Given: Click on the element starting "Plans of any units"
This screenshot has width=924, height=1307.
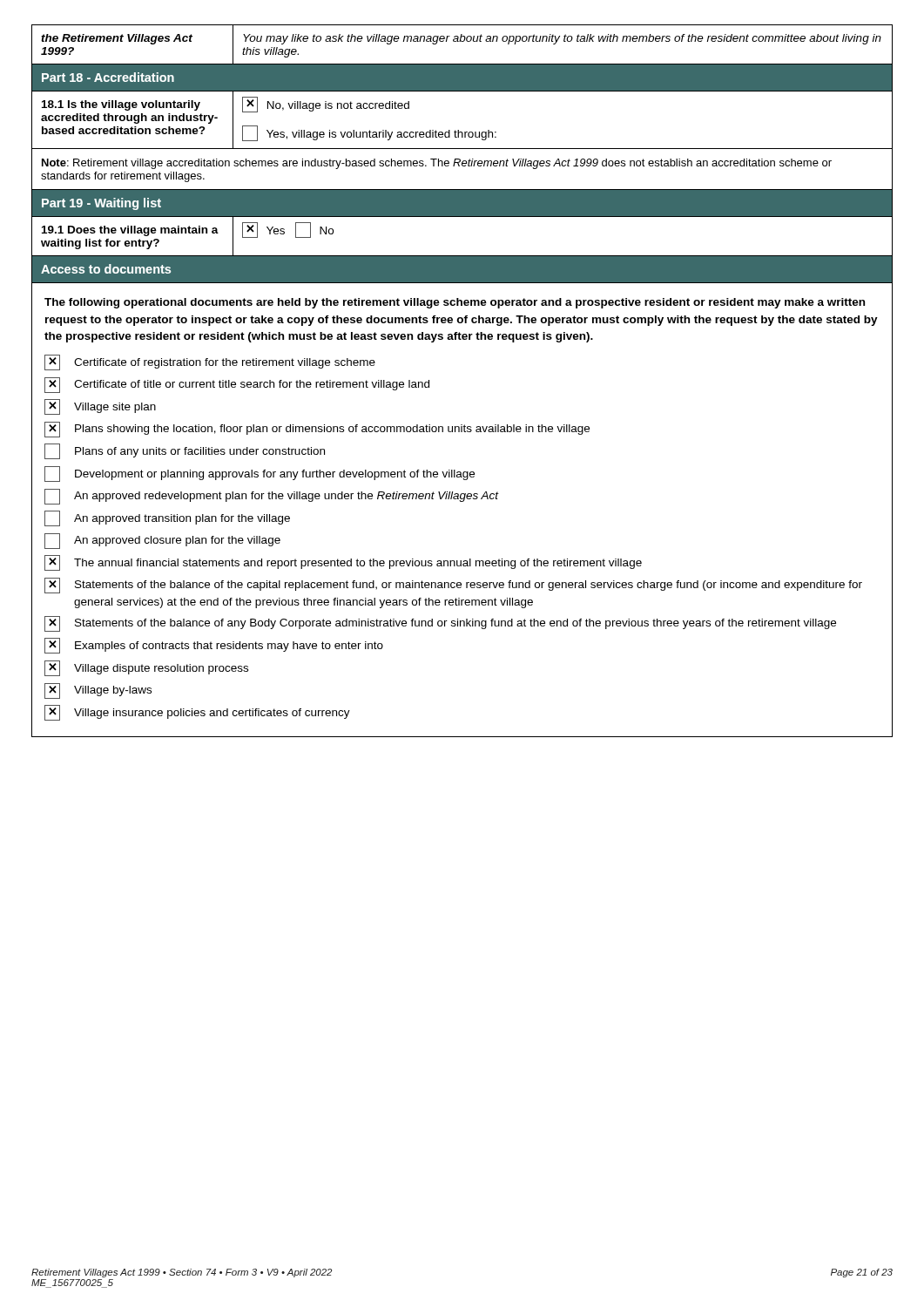Looking at the screenshot, I should tap(185, 451).
